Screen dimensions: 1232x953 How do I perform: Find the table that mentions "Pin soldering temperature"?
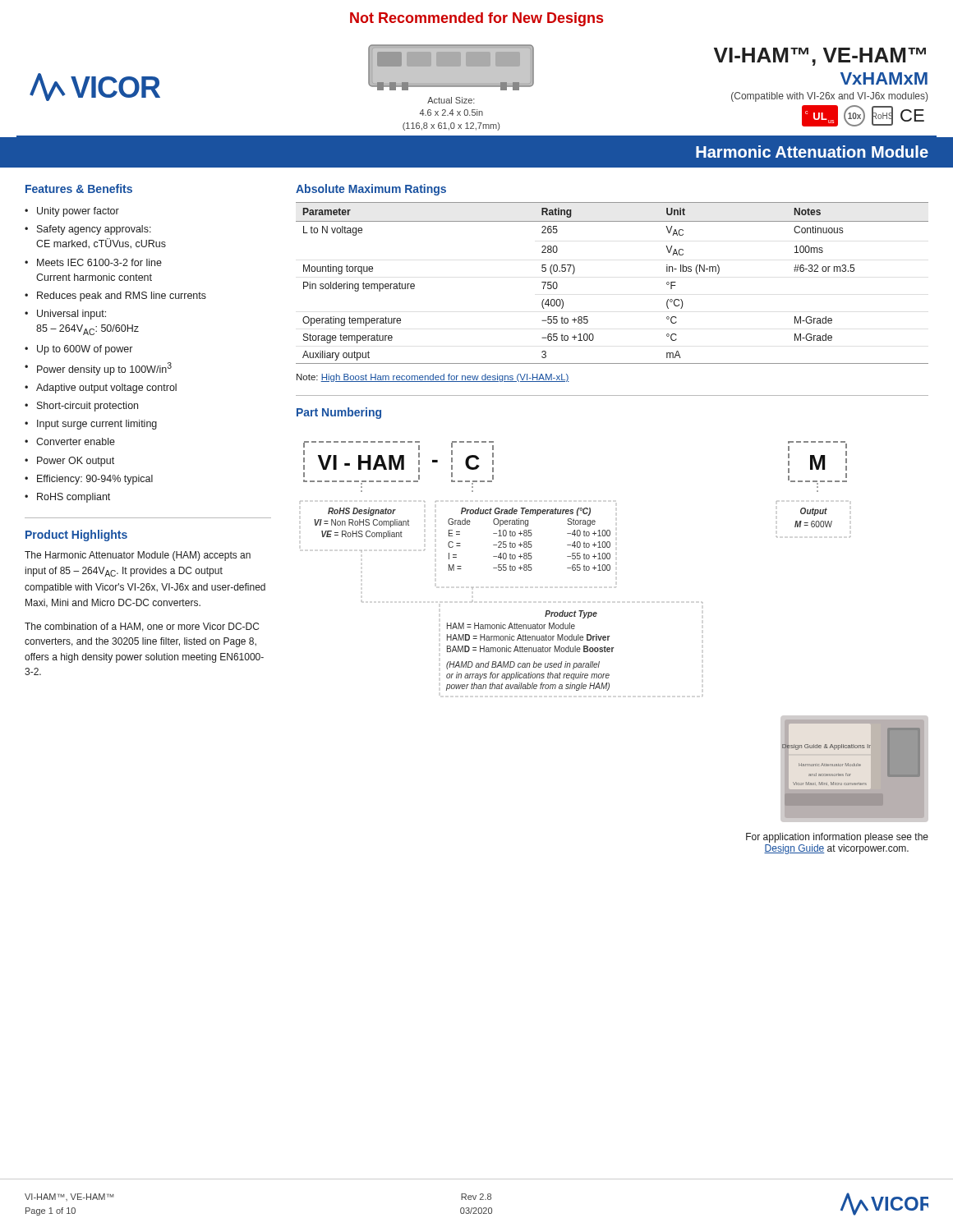pos(612,283)
